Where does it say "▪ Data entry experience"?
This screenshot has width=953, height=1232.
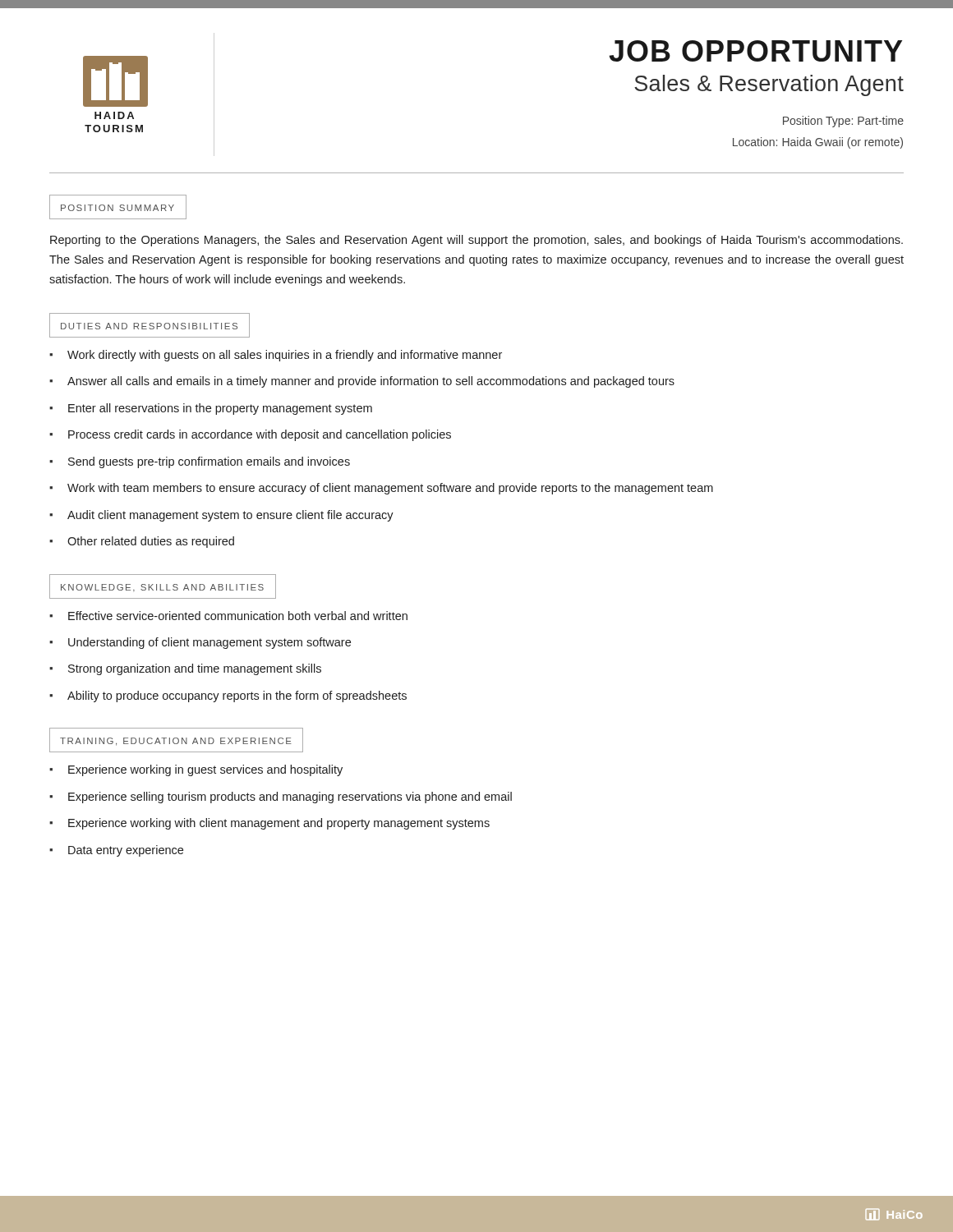coord(116,851)
